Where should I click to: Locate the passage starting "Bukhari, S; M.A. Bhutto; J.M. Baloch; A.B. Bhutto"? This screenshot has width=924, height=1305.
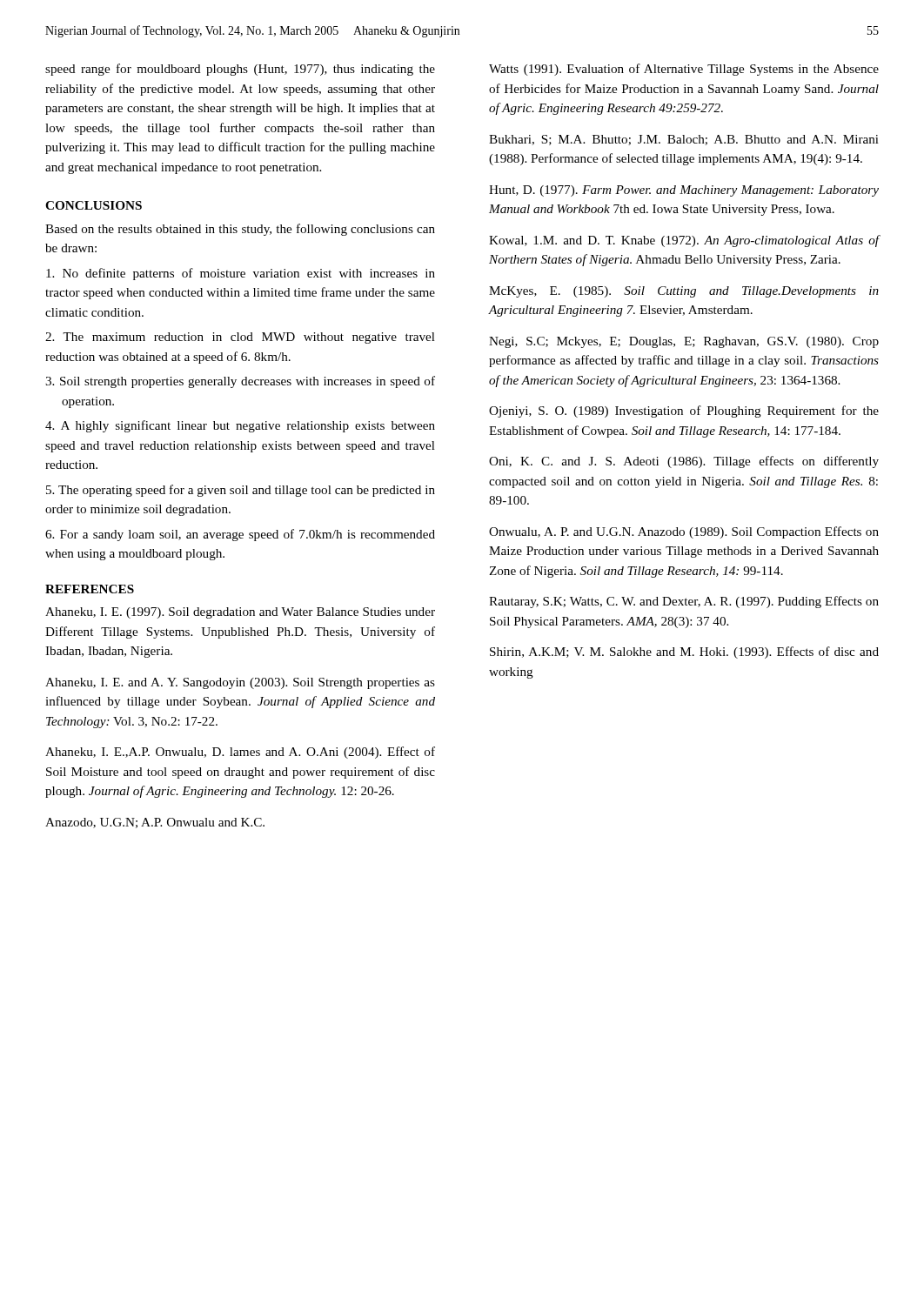[684, 149]
